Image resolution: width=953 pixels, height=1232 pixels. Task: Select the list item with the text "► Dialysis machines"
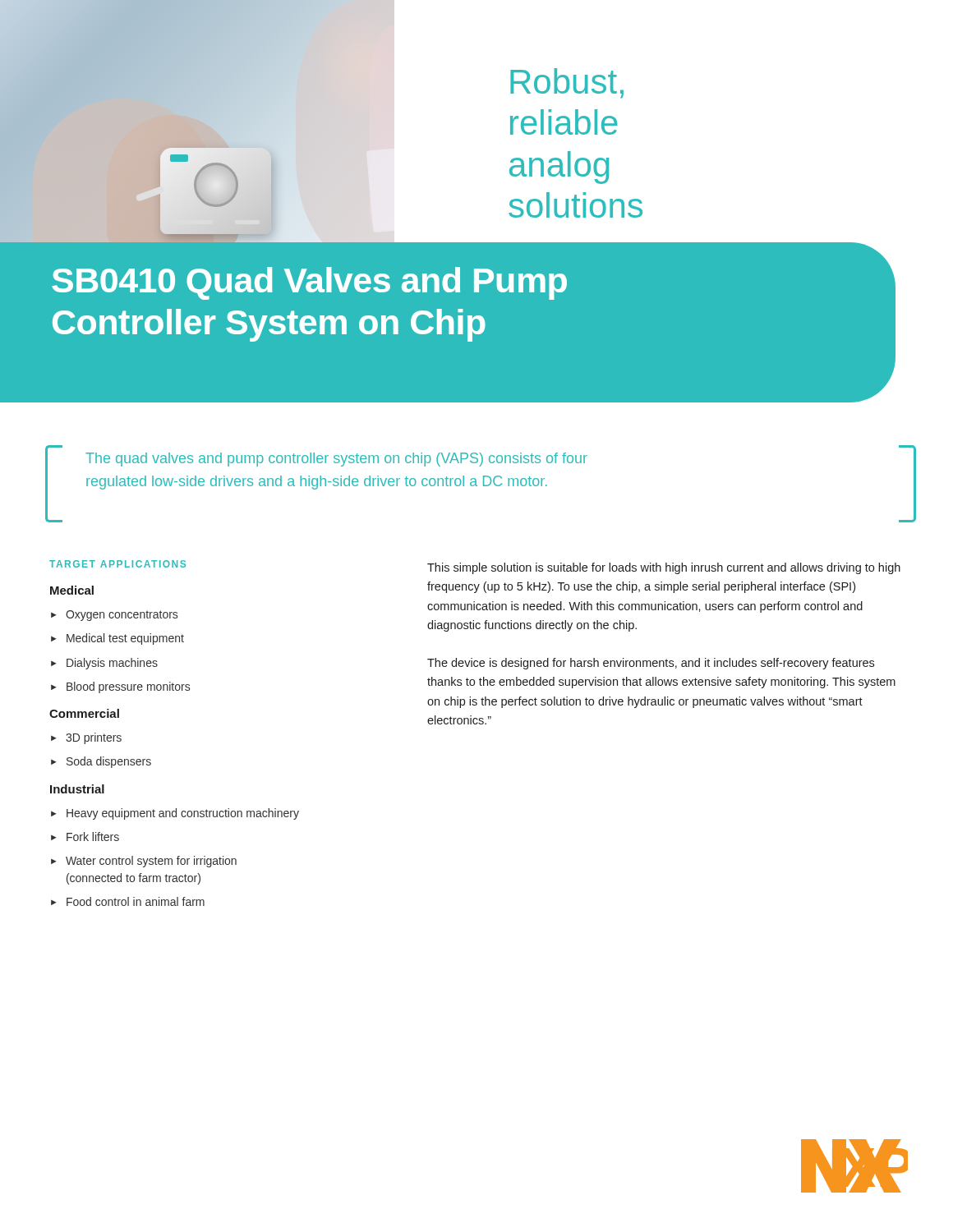103,663
